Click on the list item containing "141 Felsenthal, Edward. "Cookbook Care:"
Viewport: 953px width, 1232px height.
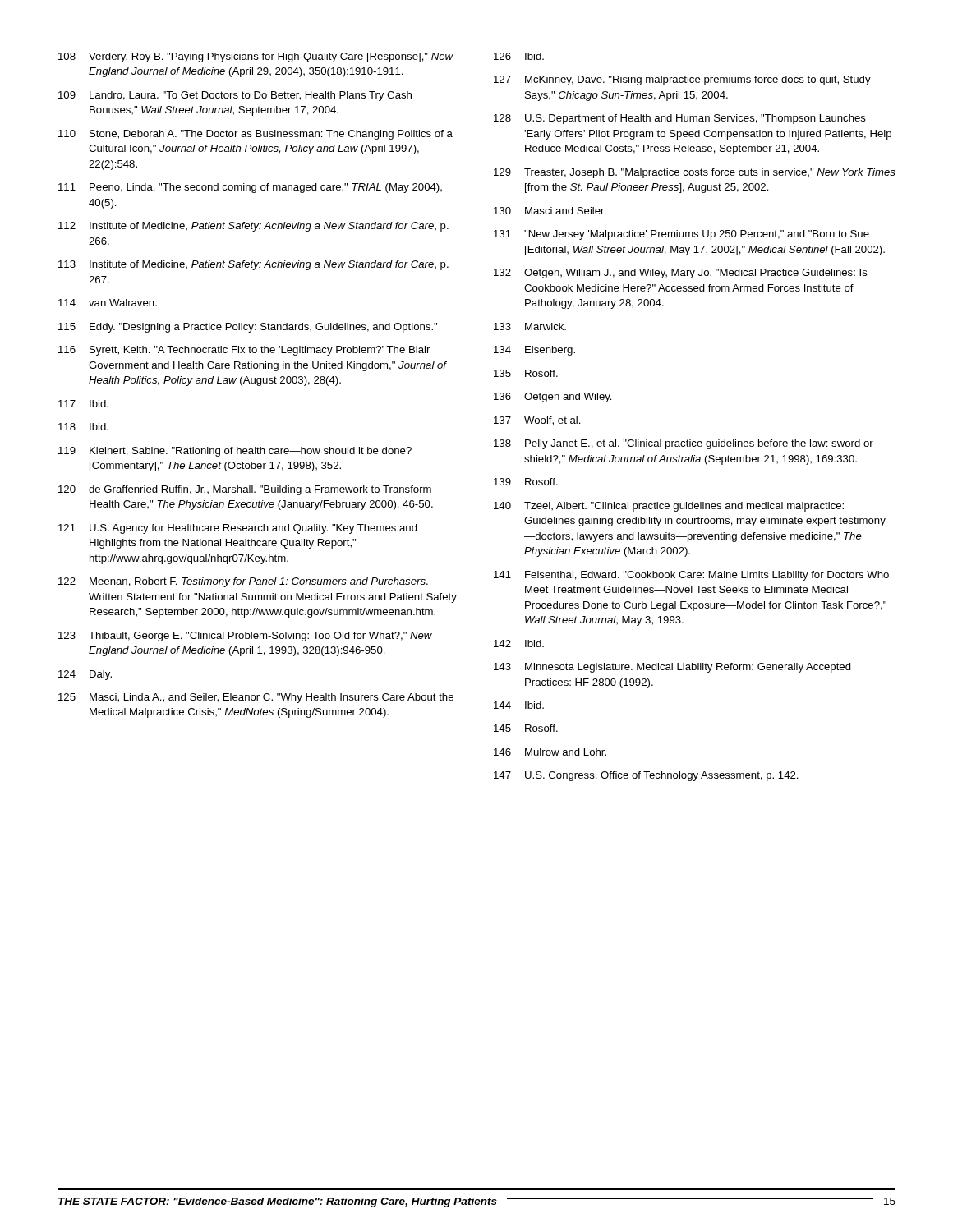point(694,598)
